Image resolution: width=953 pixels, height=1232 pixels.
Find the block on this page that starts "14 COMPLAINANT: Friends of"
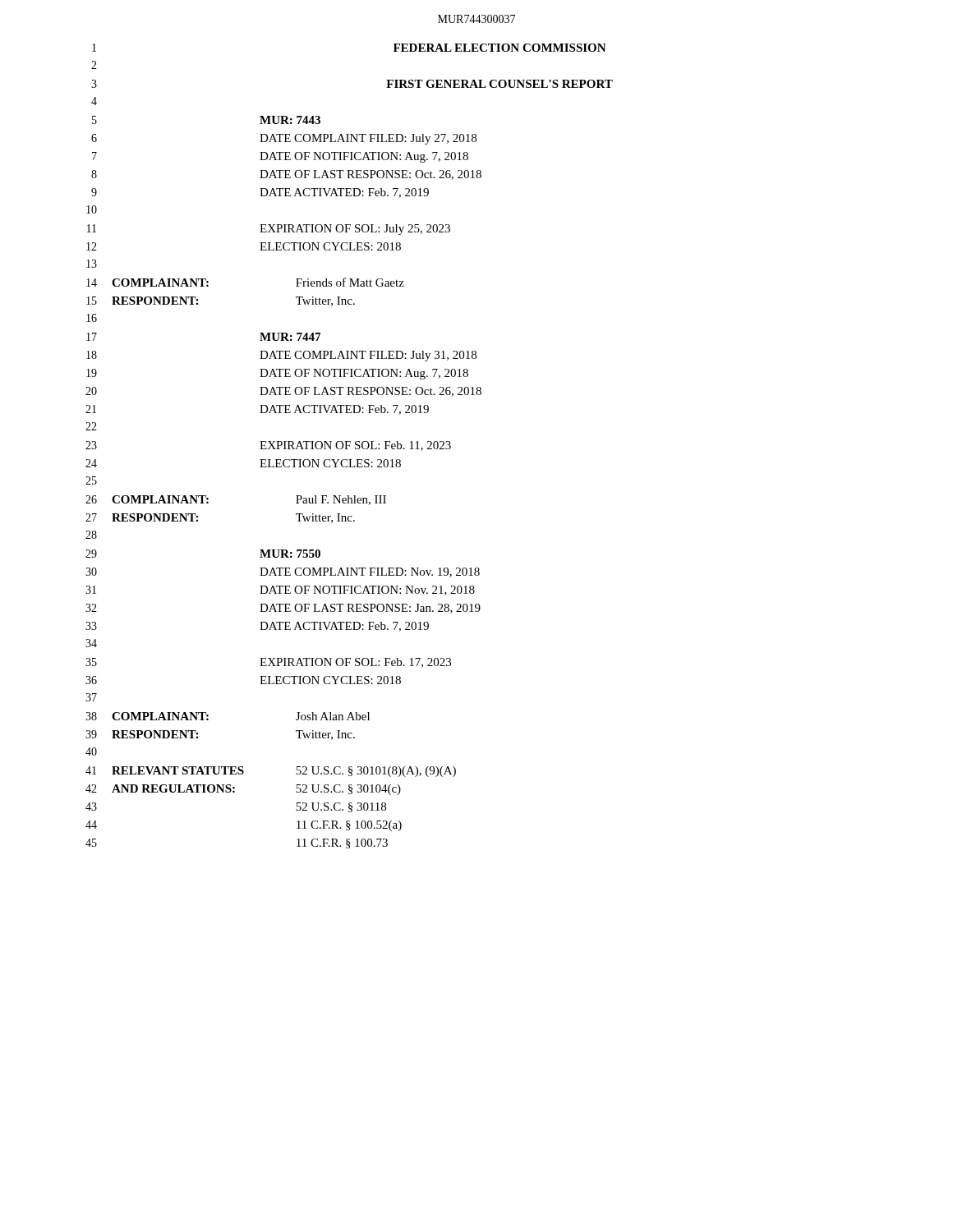click(164, 282)
